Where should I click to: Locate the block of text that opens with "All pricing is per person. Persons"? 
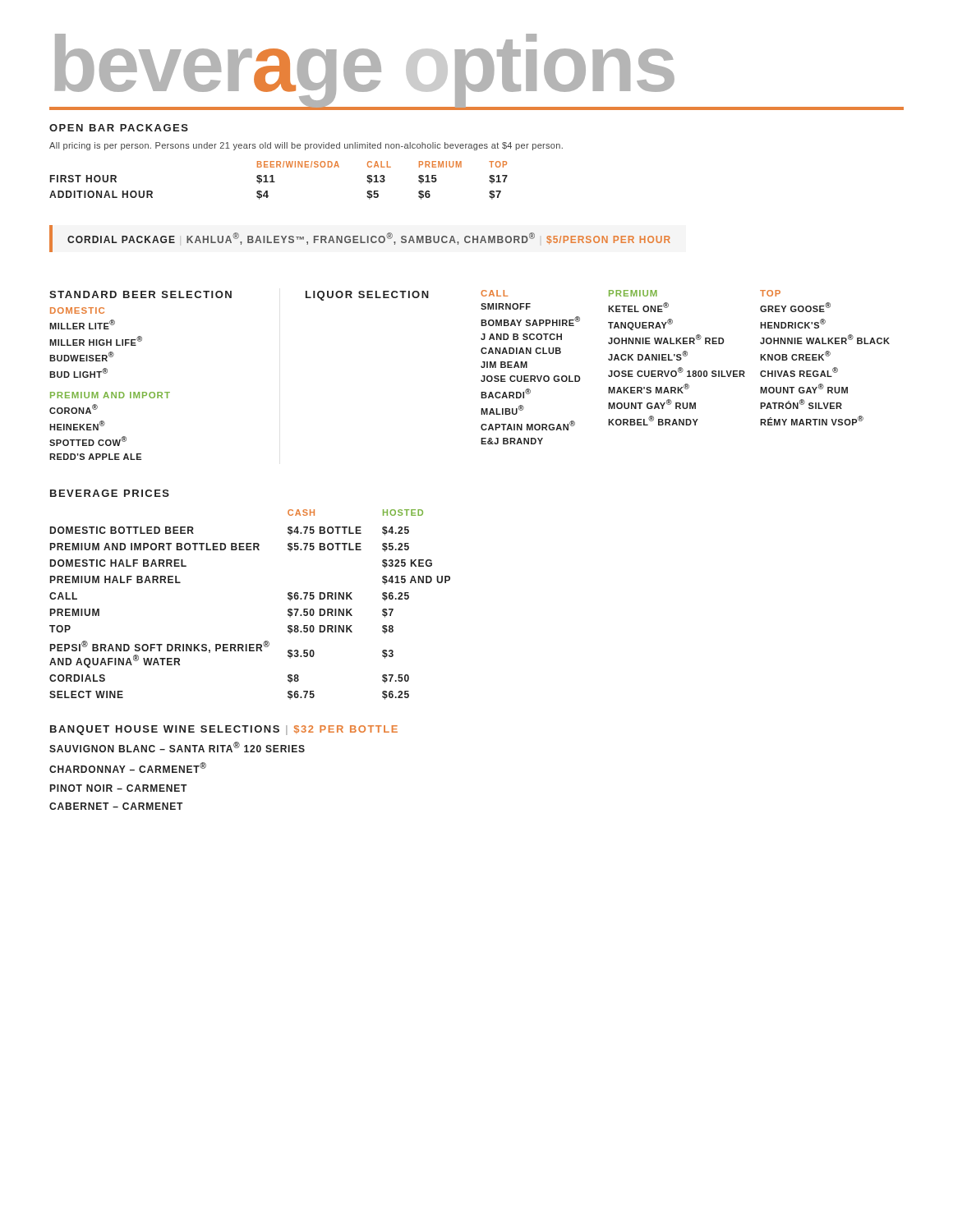coord(306,145)
